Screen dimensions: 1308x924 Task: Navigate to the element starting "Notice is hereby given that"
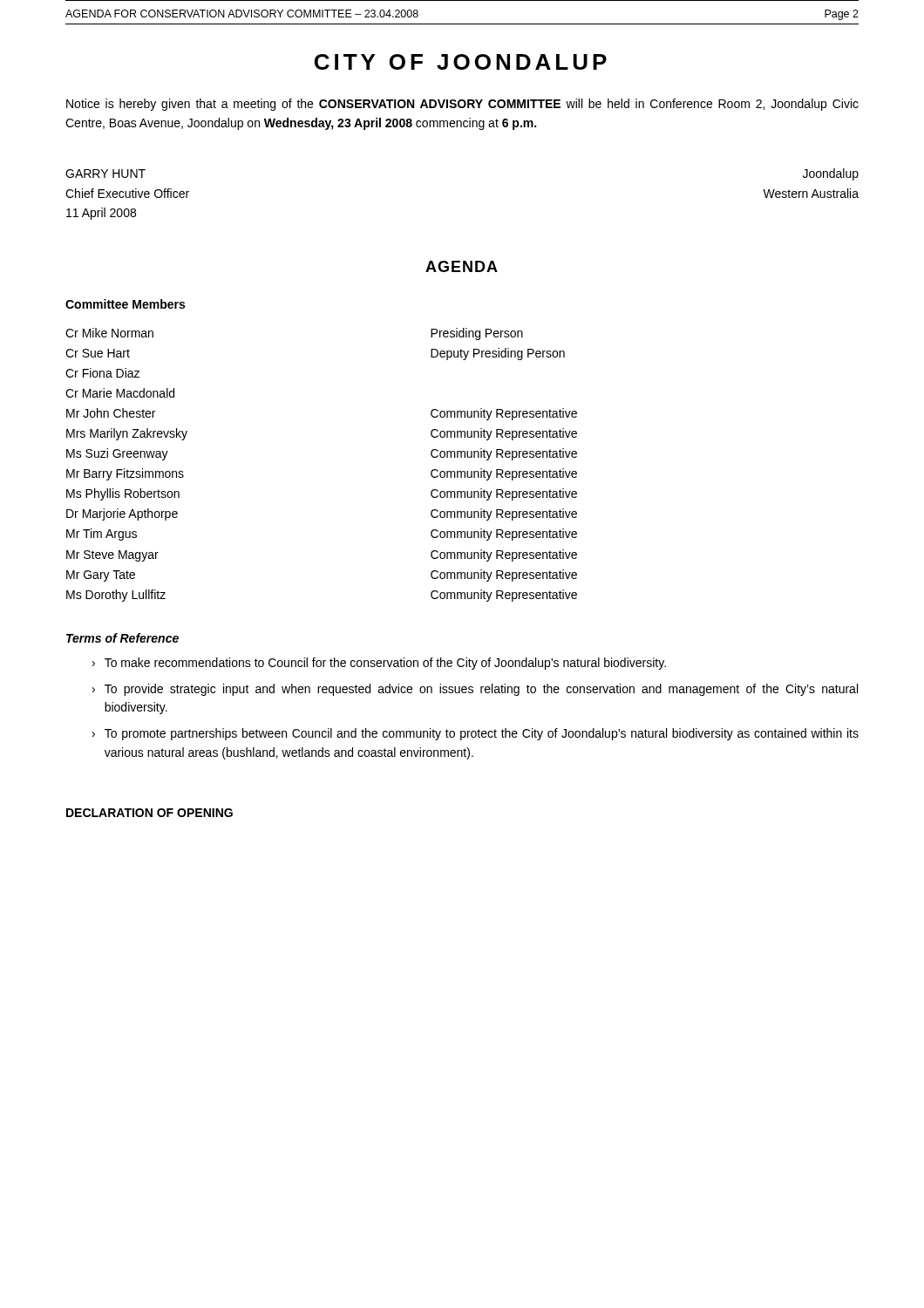click(462, 113)
